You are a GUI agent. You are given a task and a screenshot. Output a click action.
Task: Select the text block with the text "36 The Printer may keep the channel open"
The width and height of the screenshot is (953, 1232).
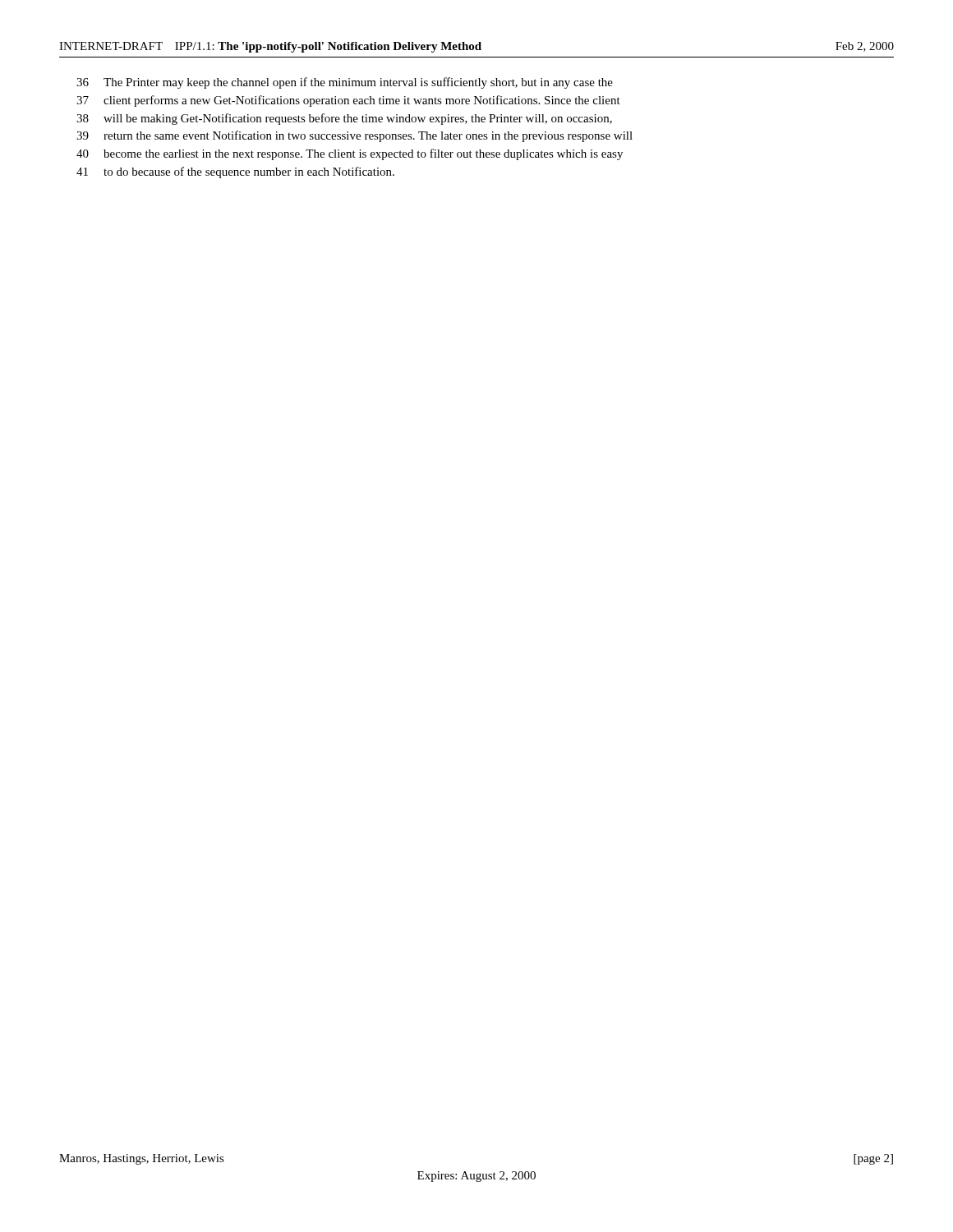click(x=476, y=128)
